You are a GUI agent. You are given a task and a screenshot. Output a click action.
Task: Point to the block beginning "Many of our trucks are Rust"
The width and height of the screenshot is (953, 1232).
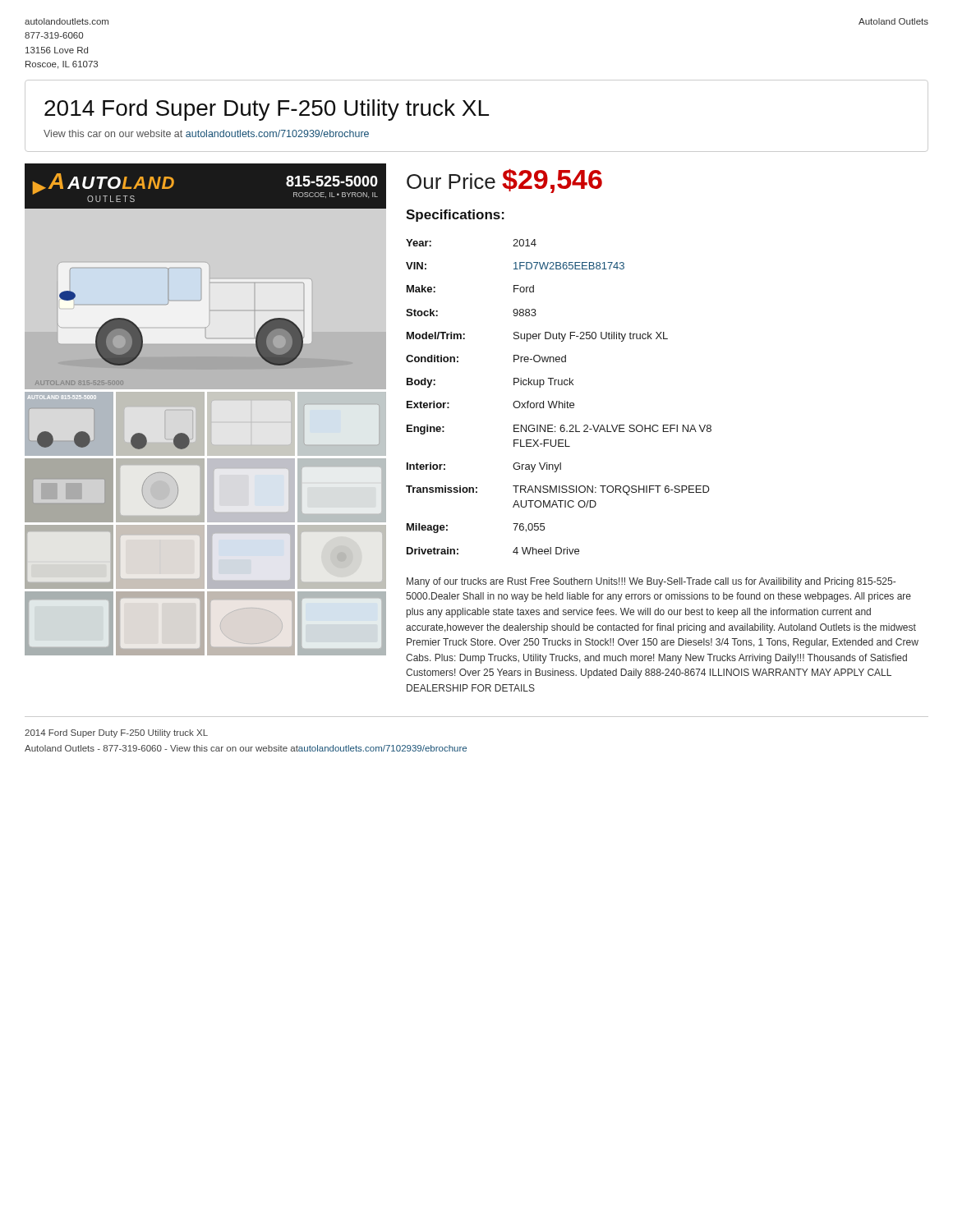pyautogui.click(x=662, y=635)
